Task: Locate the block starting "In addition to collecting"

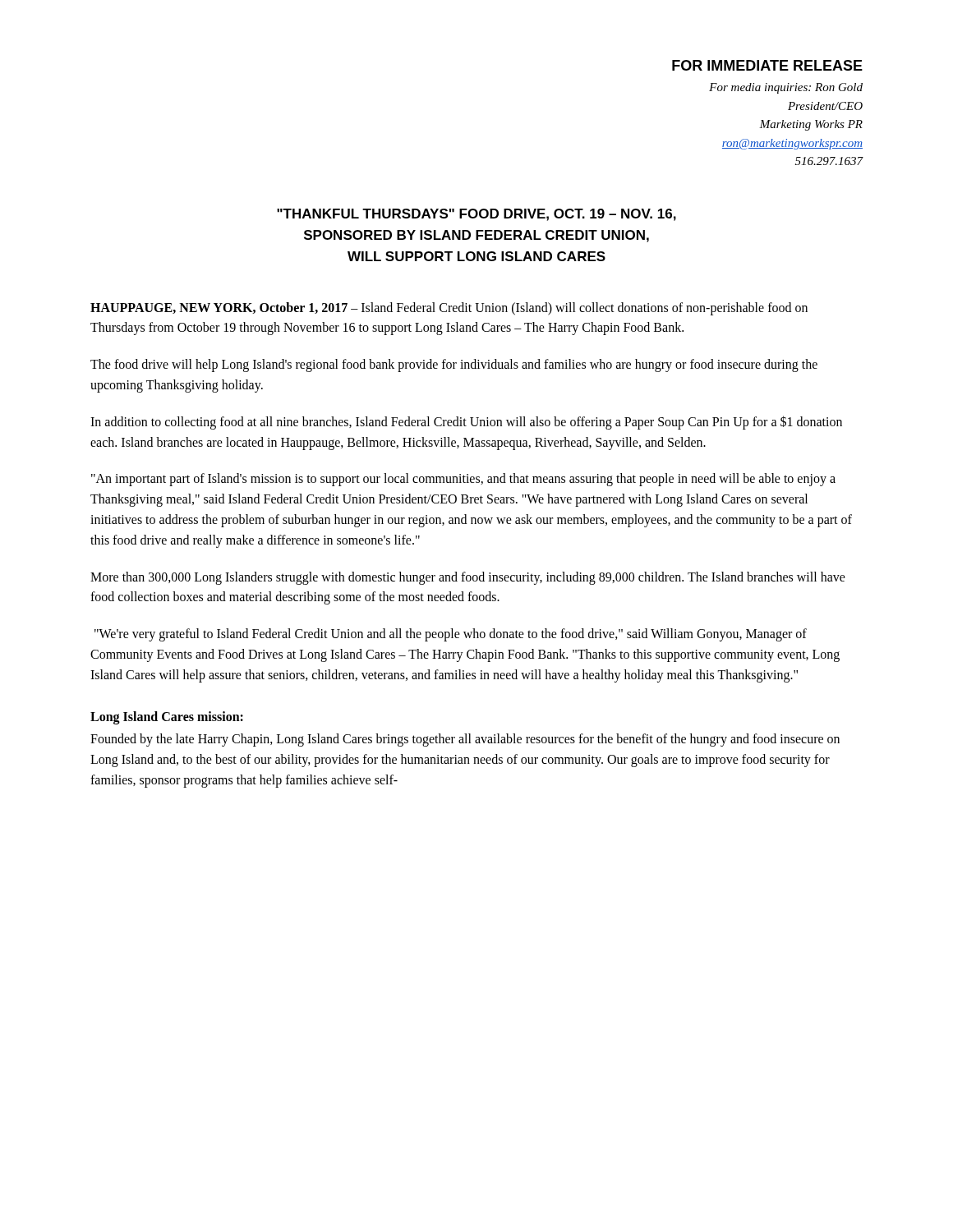Action: (x=466, y=432)
